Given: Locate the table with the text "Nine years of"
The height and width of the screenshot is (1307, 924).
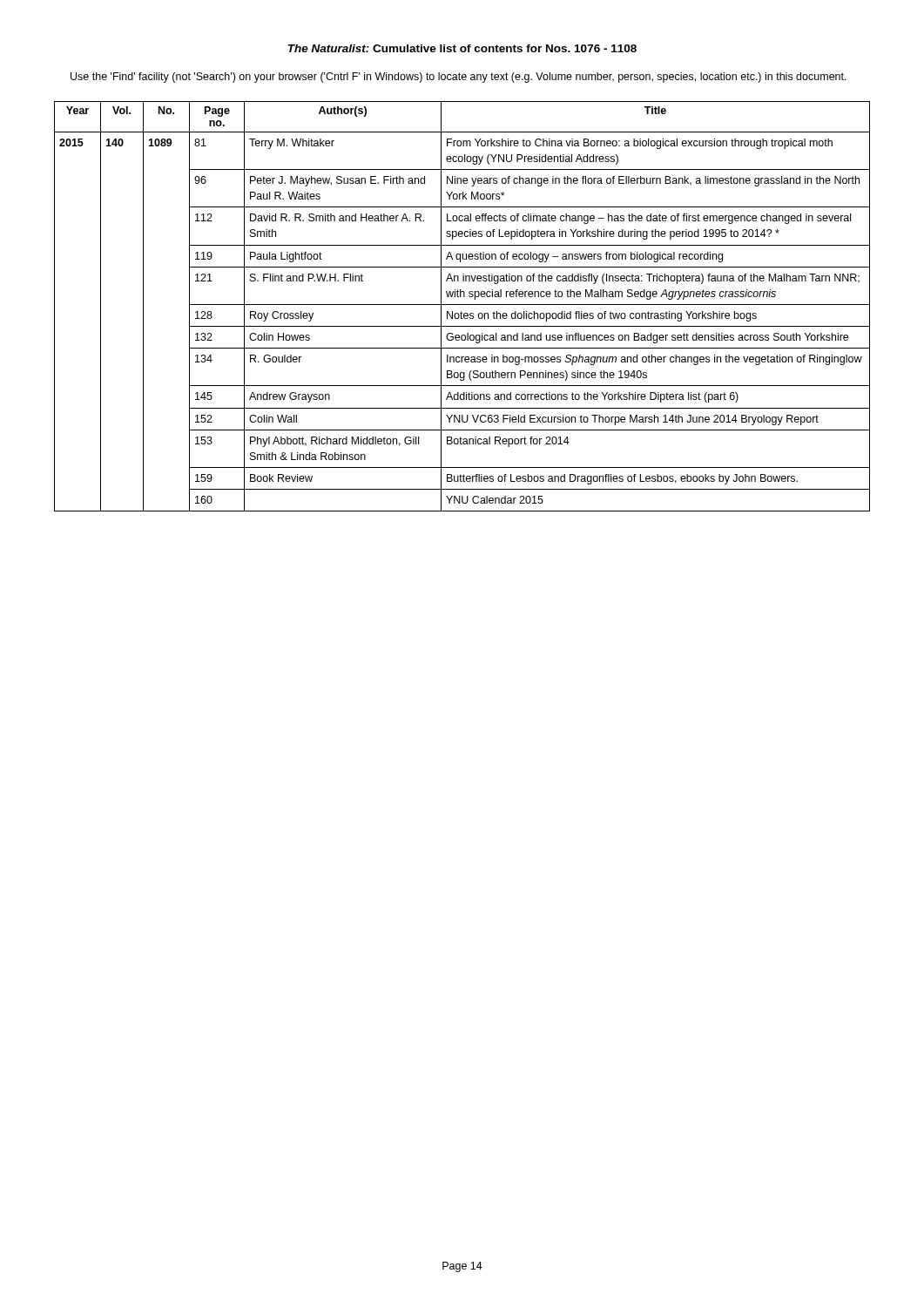Looking at the screenshot, I should (x=462, y=306).
